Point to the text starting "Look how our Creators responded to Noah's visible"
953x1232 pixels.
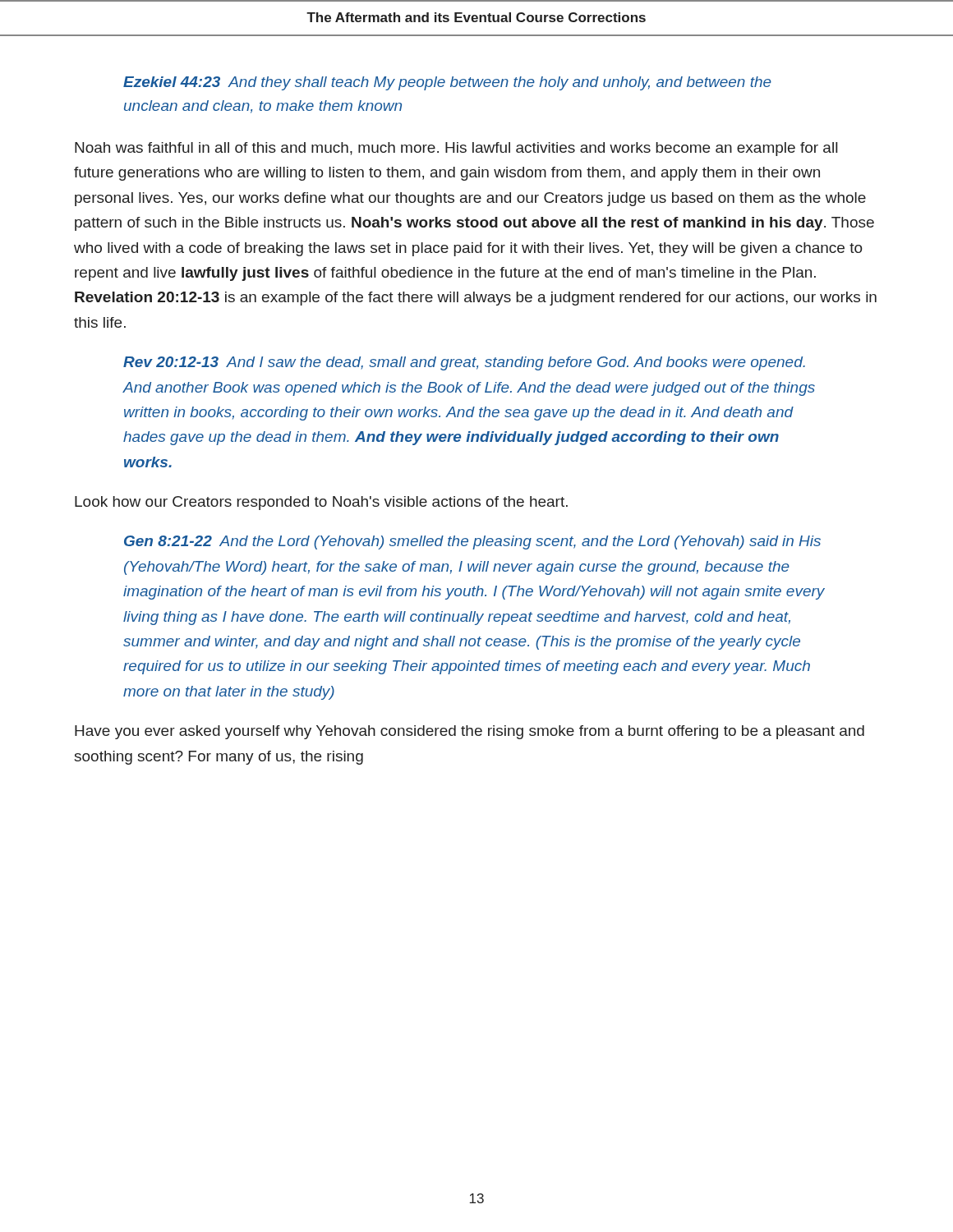tap(321, 502)
